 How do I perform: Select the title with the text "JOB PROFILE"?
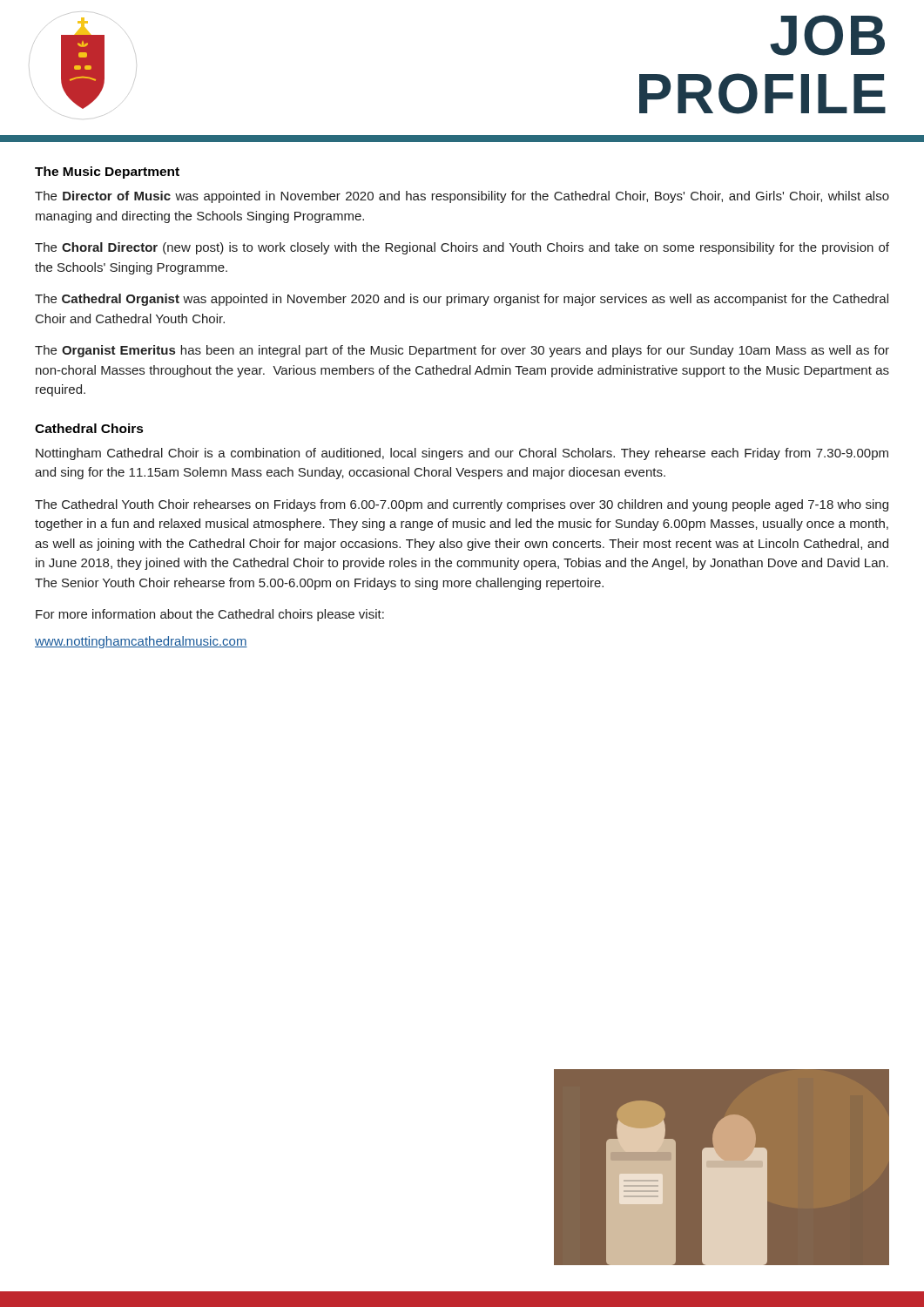coord(762,65)
